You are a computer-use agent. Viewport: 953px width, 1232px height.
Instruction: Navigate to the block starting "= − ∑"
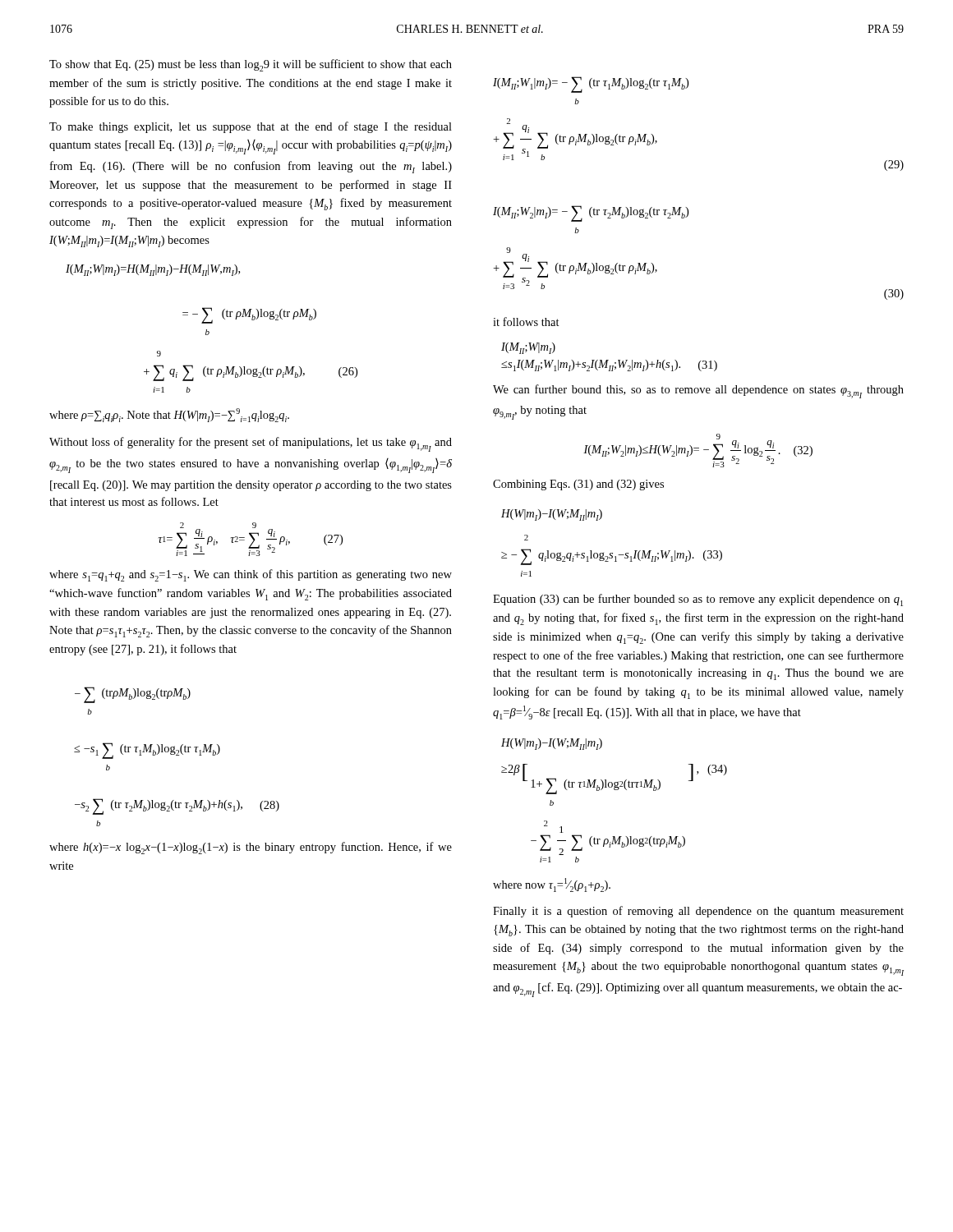pos(249,315)
